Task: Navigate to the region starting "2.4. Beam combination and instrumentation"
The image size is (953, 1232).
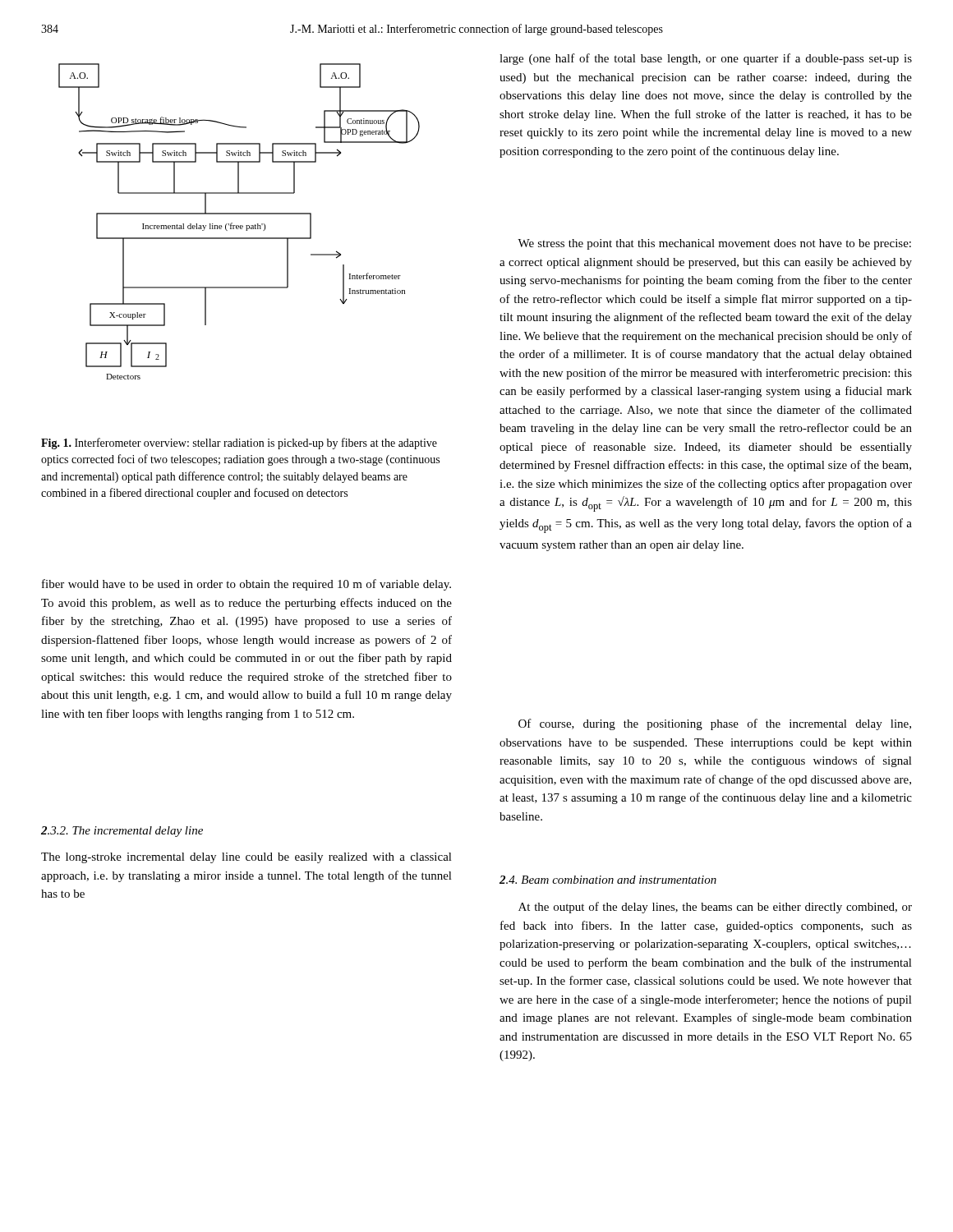Action: (x=608, y=880)
